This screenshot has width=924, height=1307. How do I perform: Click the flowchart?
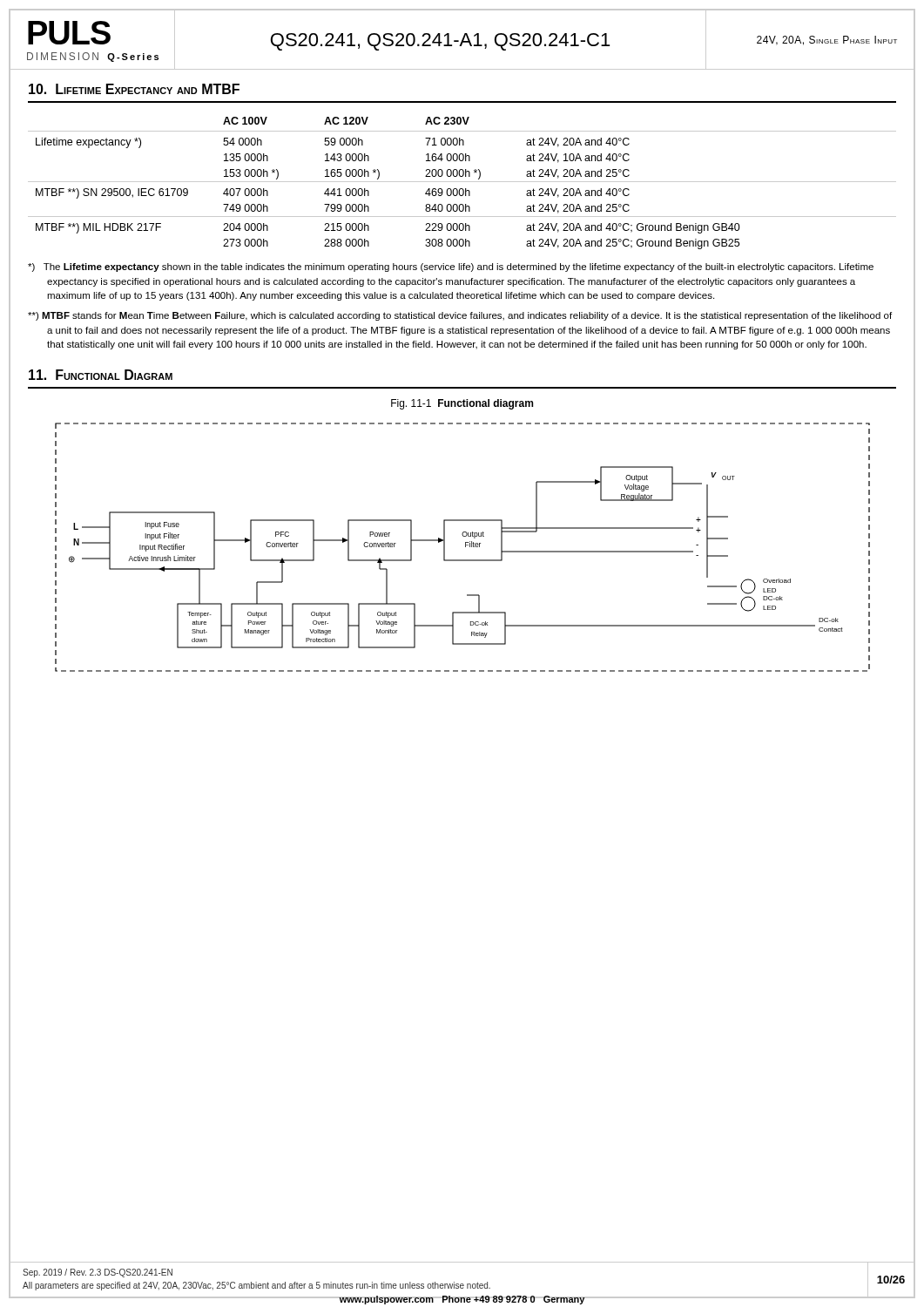[462, 547]
